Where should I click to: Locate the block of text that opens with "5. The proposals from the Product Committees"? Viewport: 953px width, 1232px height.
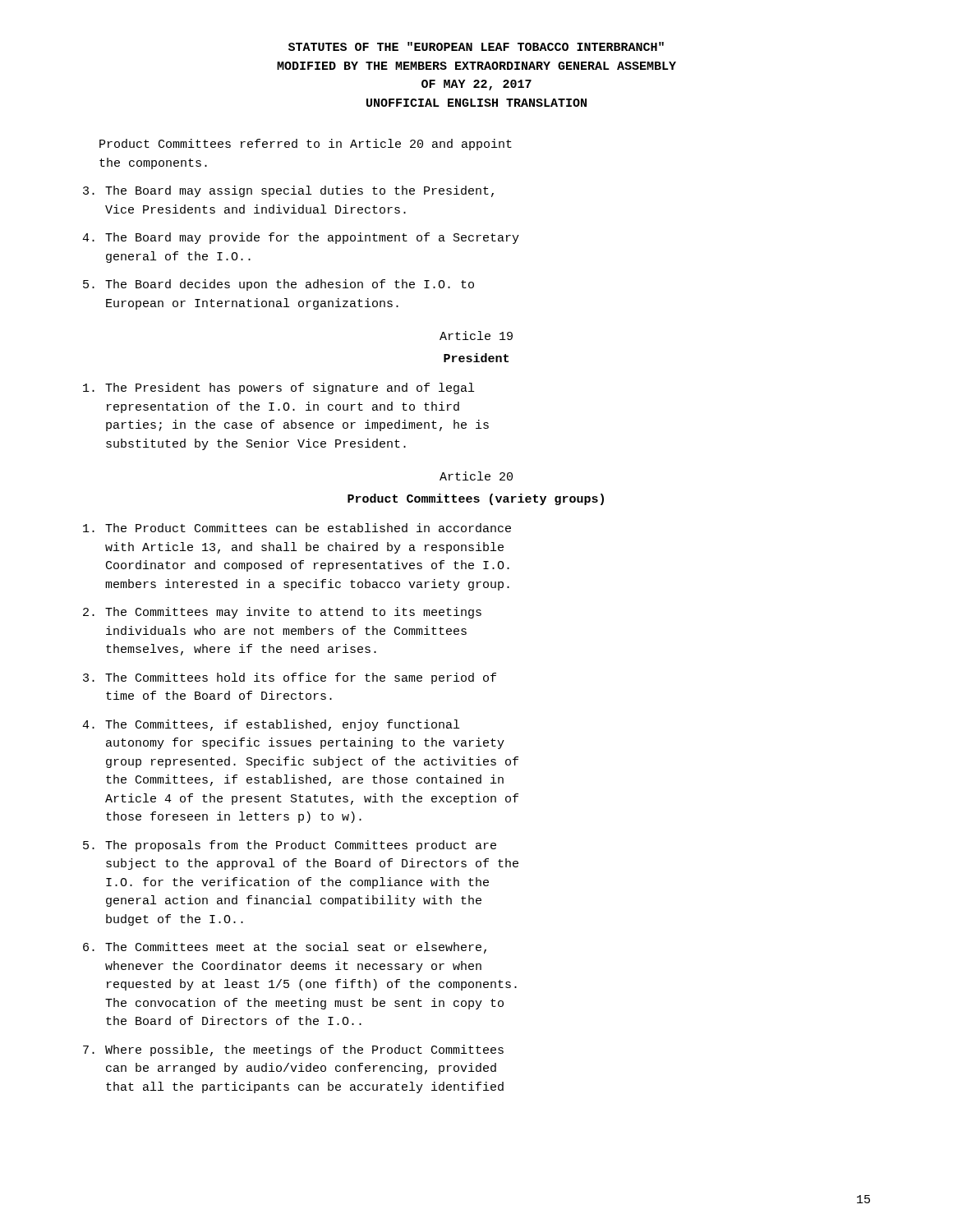pos(476,884)
